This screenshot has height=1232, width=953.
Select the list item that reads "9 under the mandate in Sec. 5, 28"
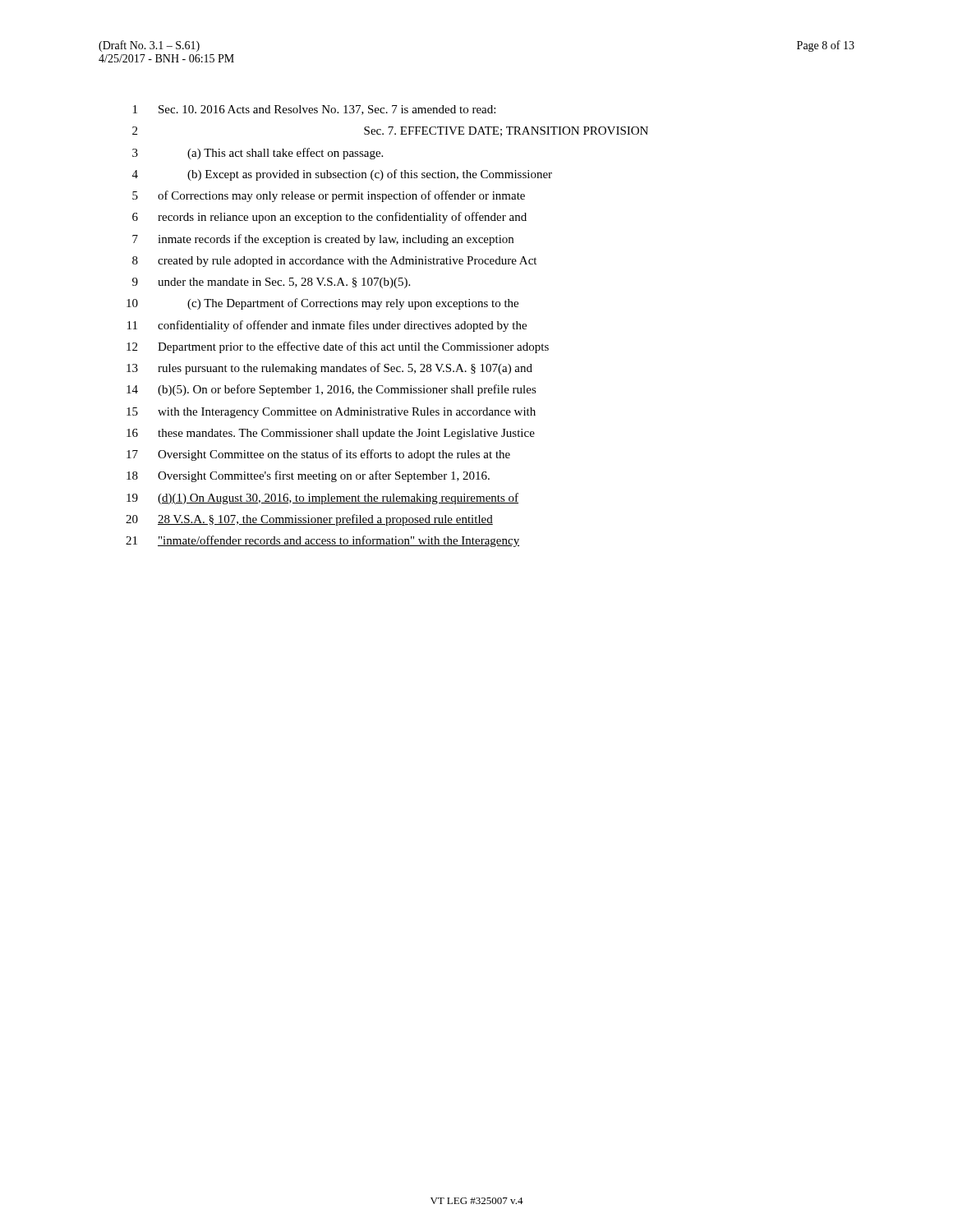(271, 283)
